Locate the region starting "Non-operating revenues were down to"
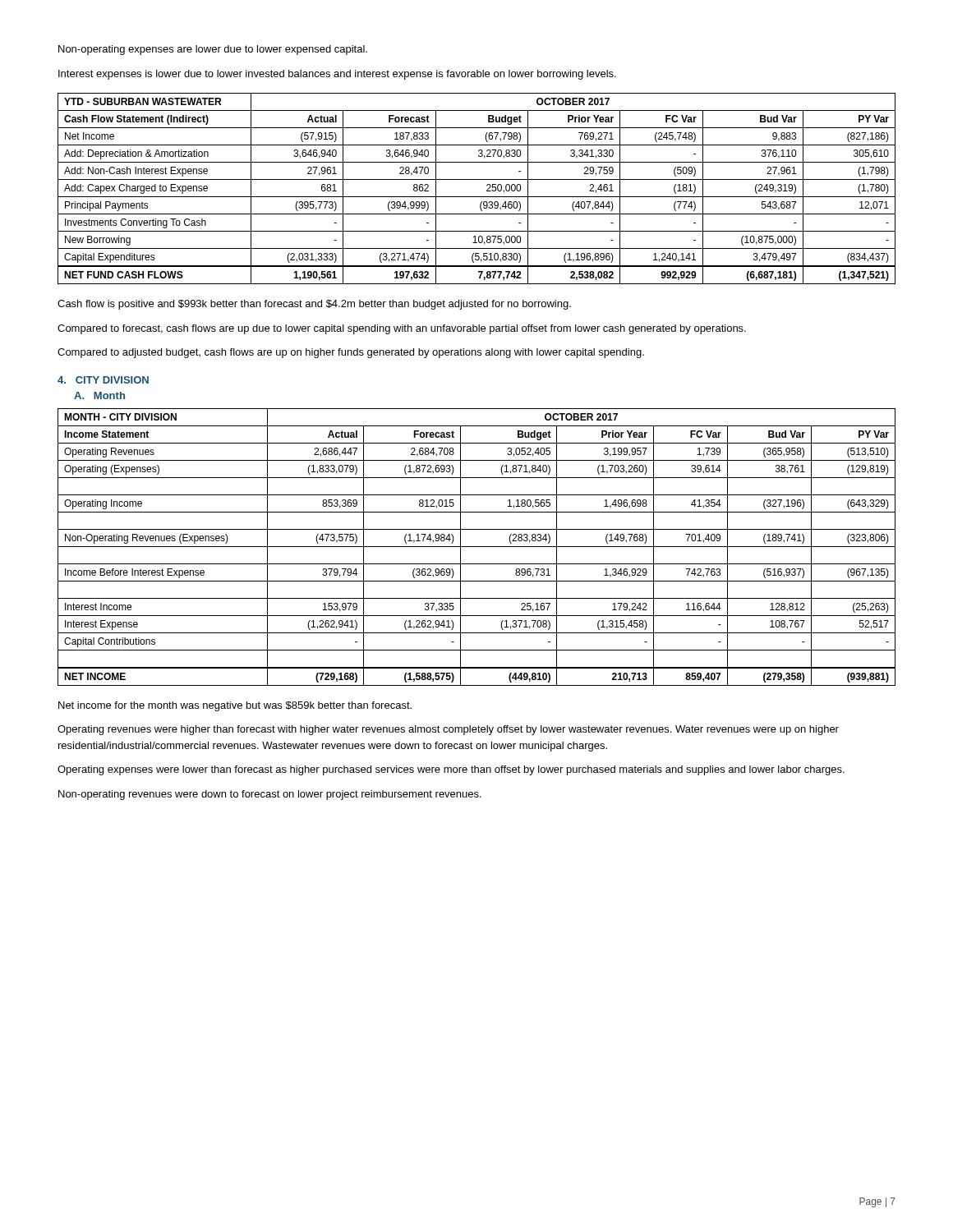The image size is (953, 1232). tap(270, 793)
